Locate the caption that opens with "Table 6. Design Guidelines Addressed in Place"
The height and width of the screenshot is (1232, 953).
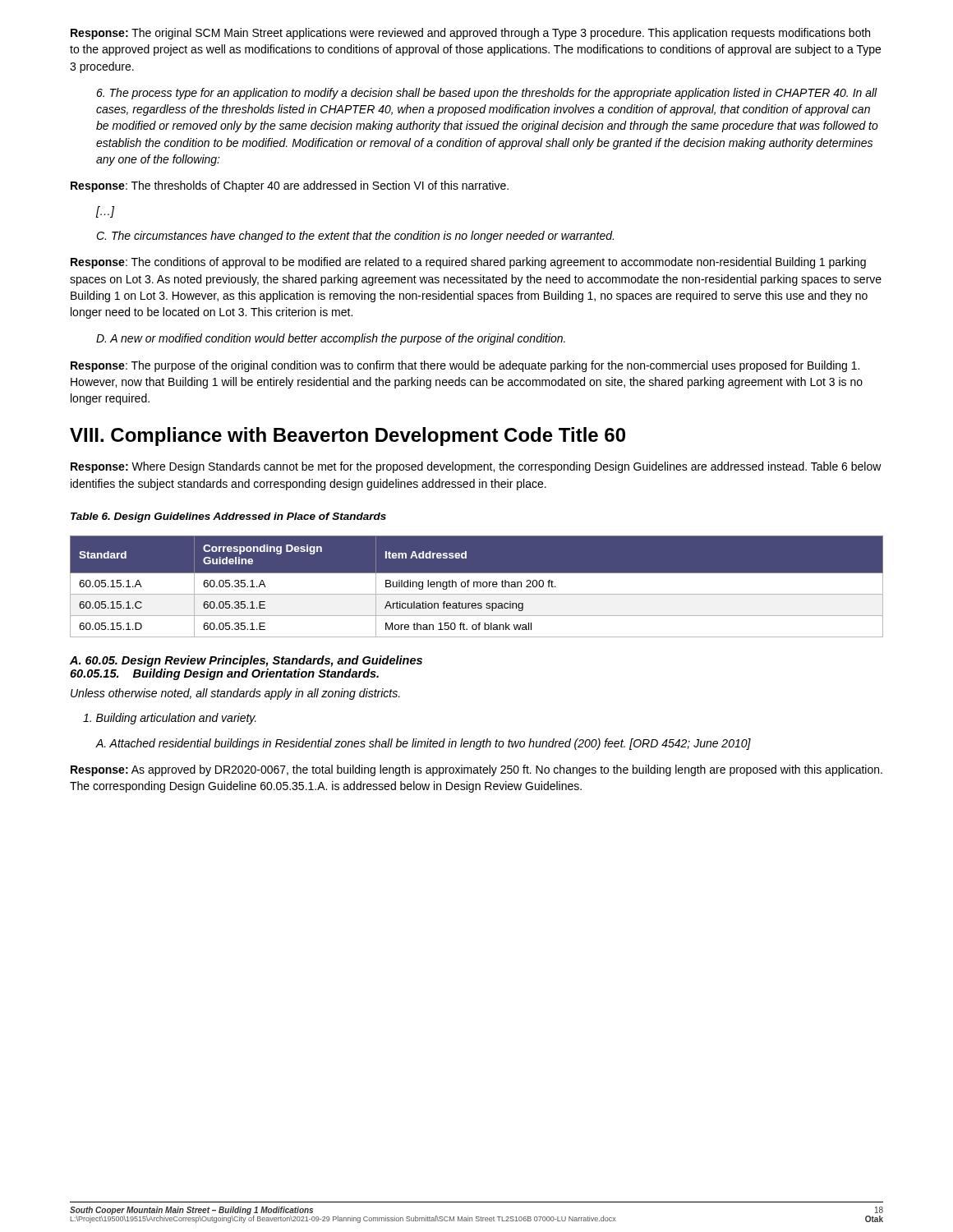tap(228, 516)
